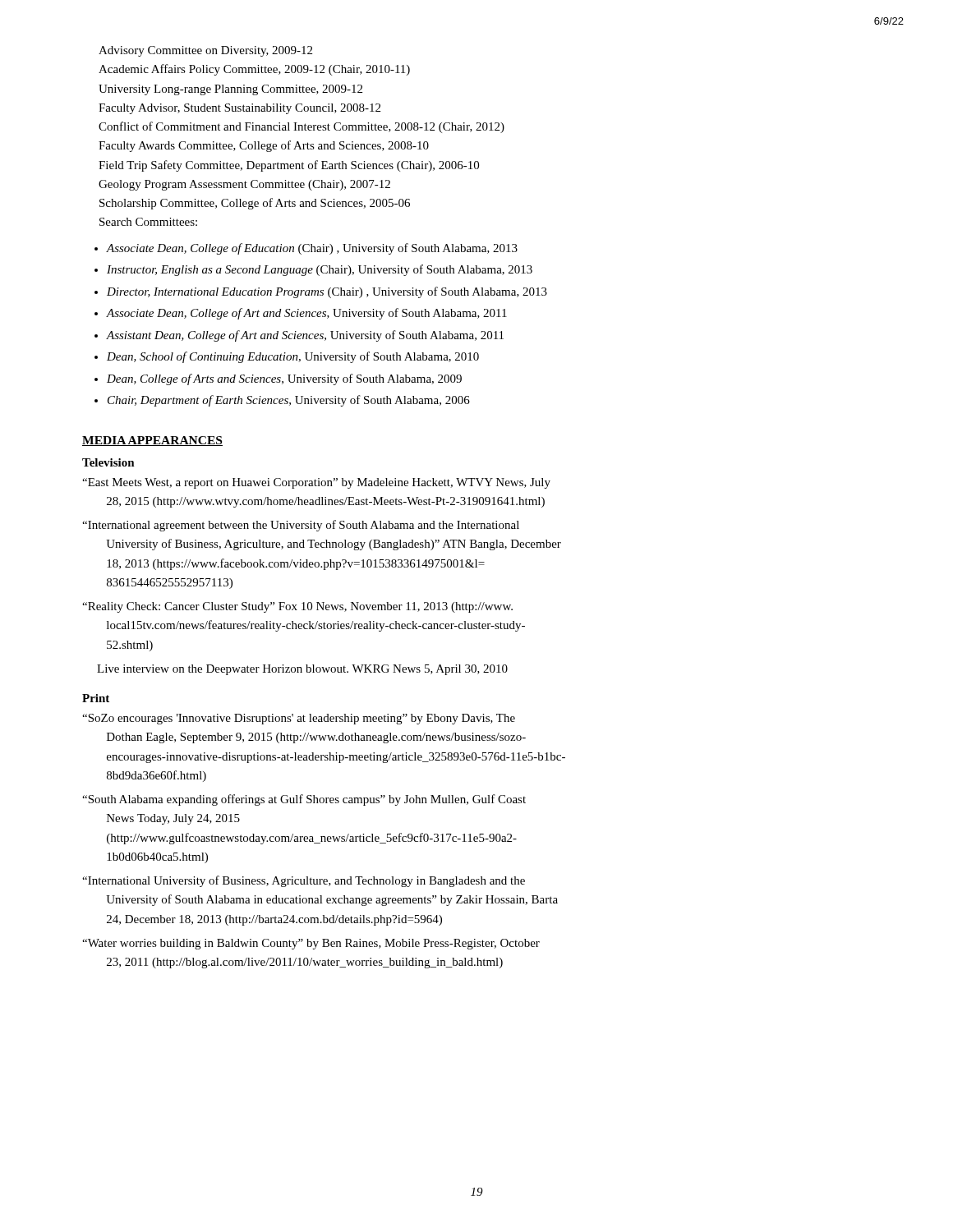Point to the text starting "Geology Program Assessment Committee (Chair), 2007-12"

tap(244, 185)
